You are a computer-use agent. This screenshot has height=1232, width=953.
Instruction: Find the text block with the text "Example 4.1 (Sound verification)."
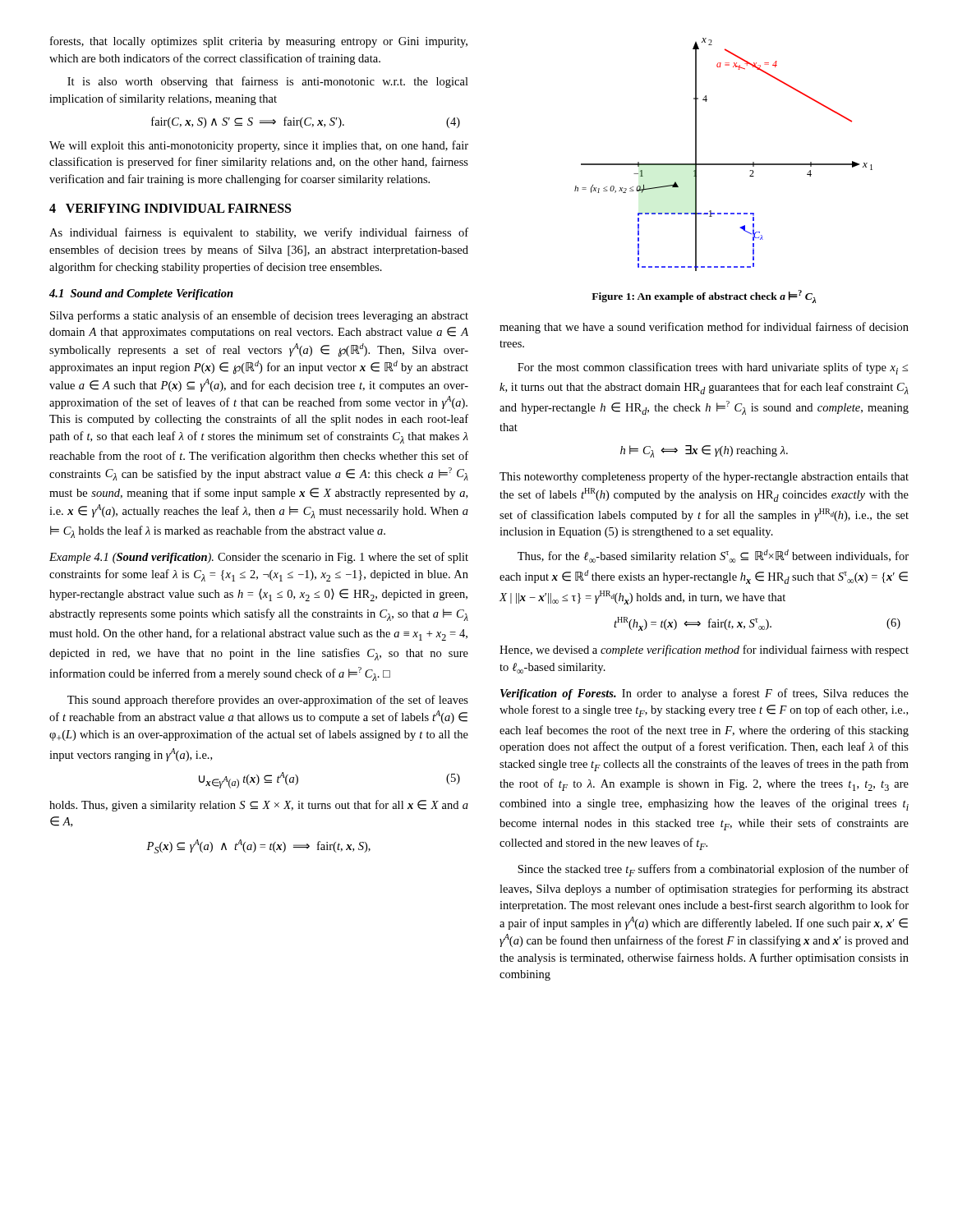(259, 617)
